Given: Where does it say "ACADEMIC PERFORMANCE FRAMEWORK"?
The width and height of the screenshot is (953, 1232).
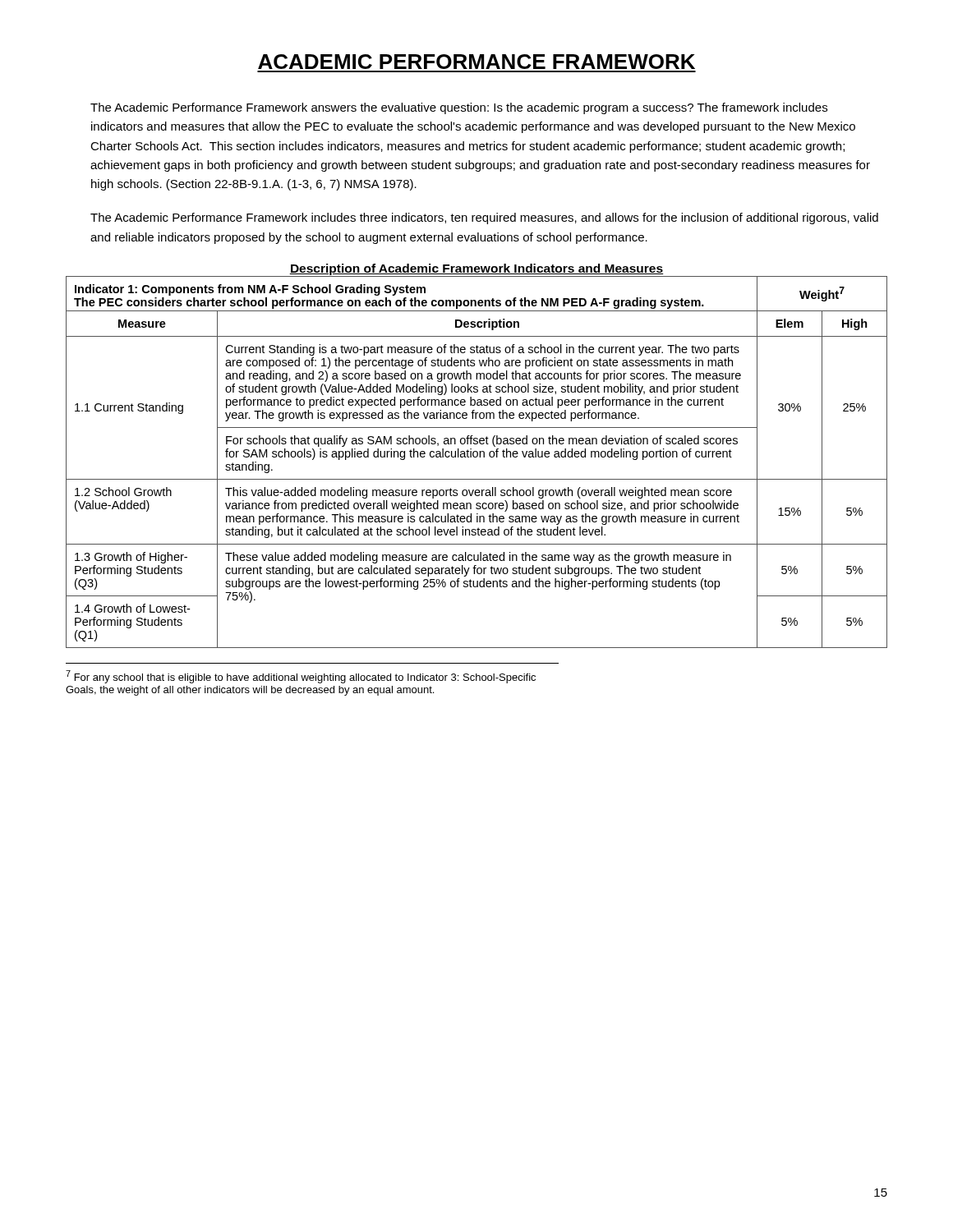Looking at the screenshot, I should [476, 62].
